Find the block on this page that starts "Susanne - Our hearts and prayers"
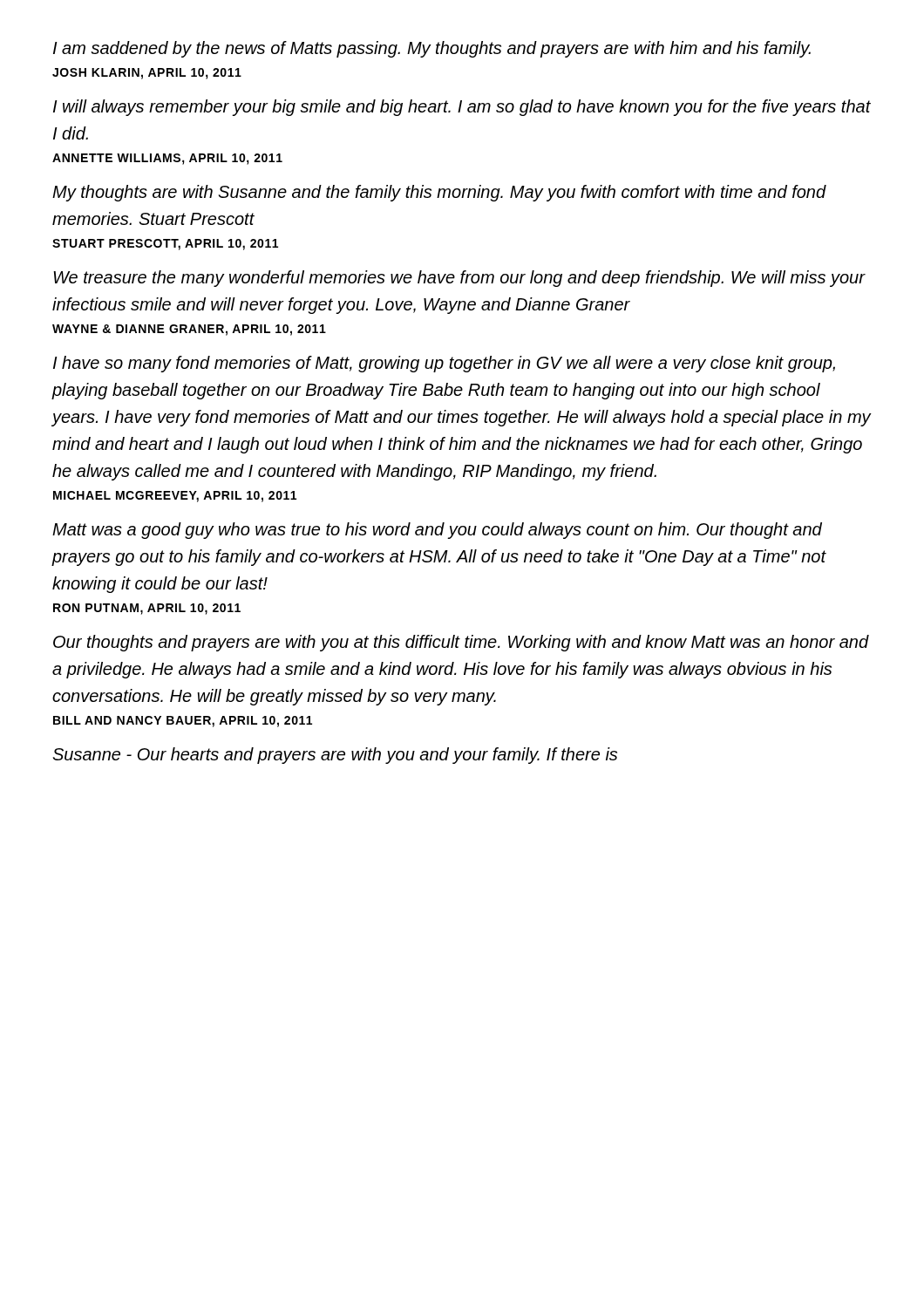Screen dimensions: 1308x924 pos(462,755)
